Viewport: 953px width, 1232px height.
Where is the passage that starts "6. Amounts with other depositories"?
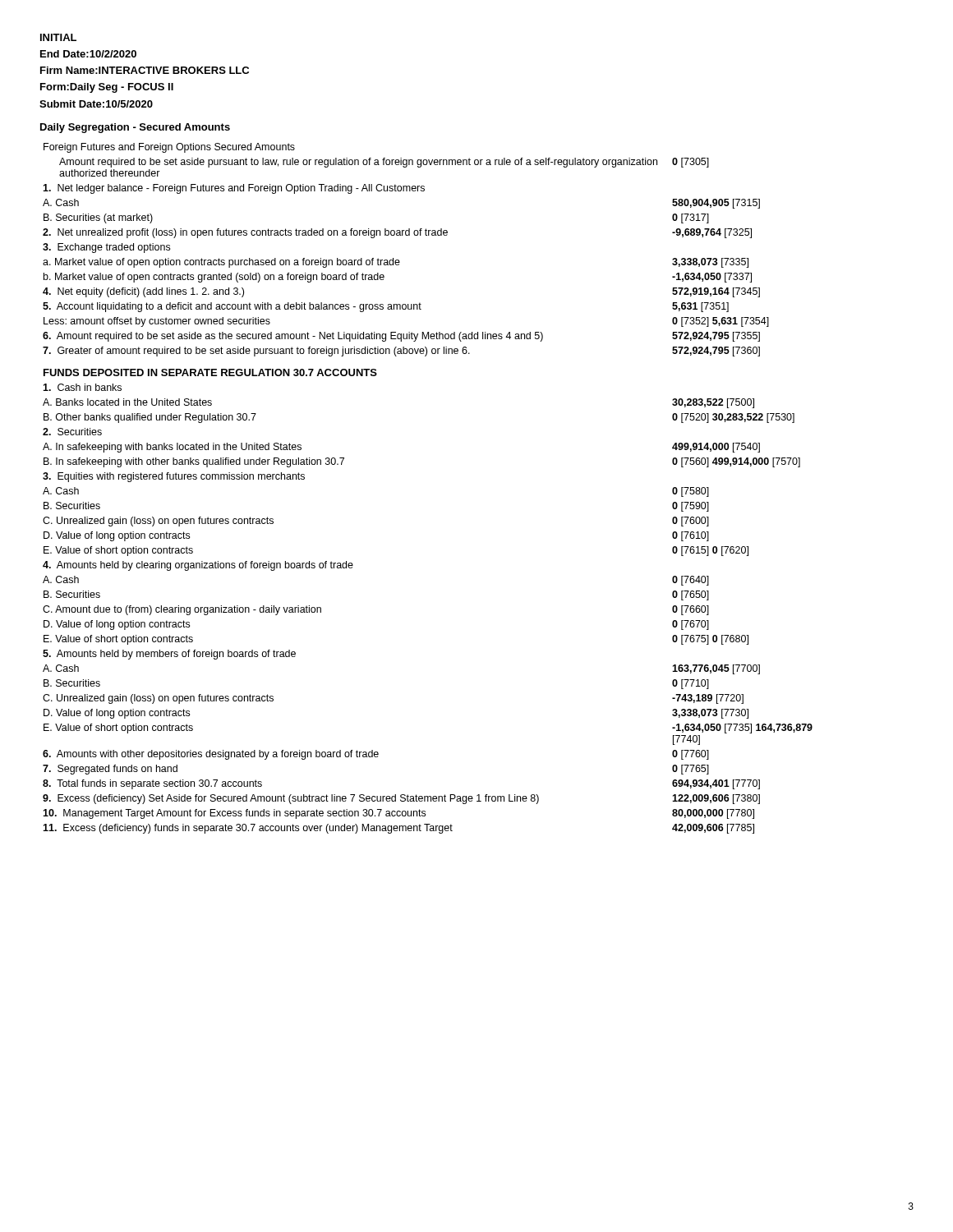coord(211,754)
